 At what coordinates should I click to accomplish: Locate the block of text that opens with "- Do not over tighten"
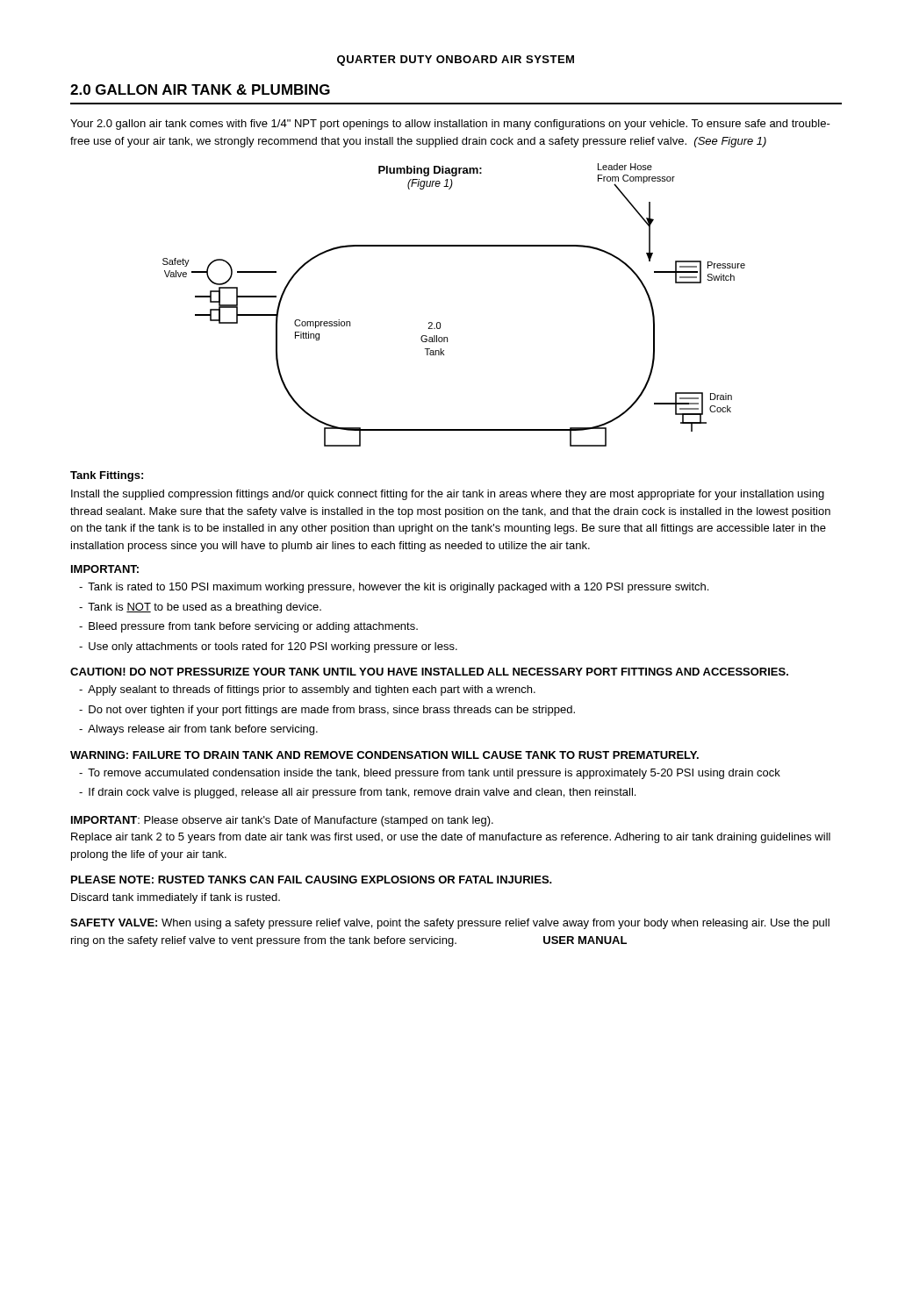[x=327, y=709]
